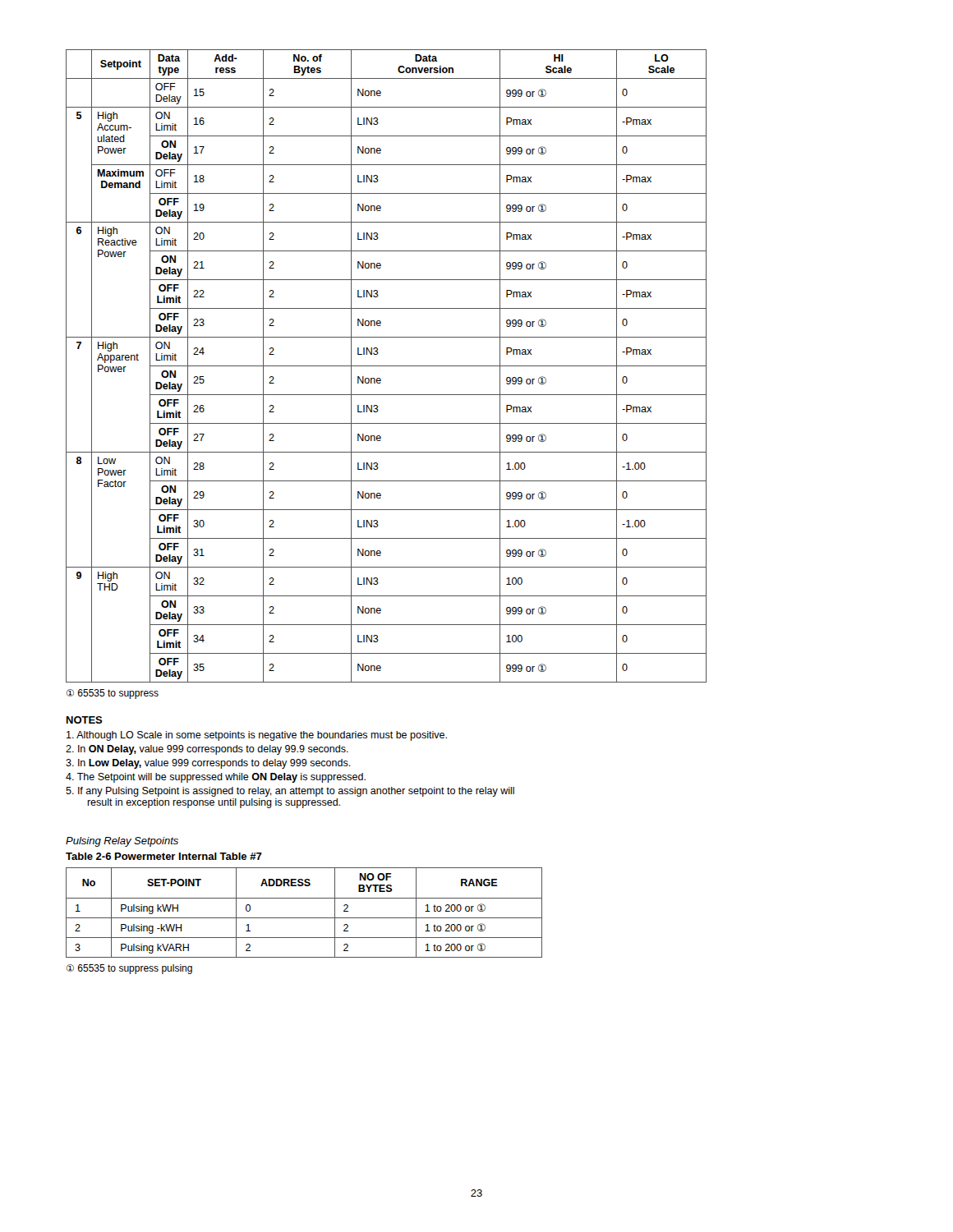Viewport: 953px width, 1232px height.
Task: Click on the passage starting "Although LO Scale in some setpoints is negative"
Action: (x=257, y=735)
